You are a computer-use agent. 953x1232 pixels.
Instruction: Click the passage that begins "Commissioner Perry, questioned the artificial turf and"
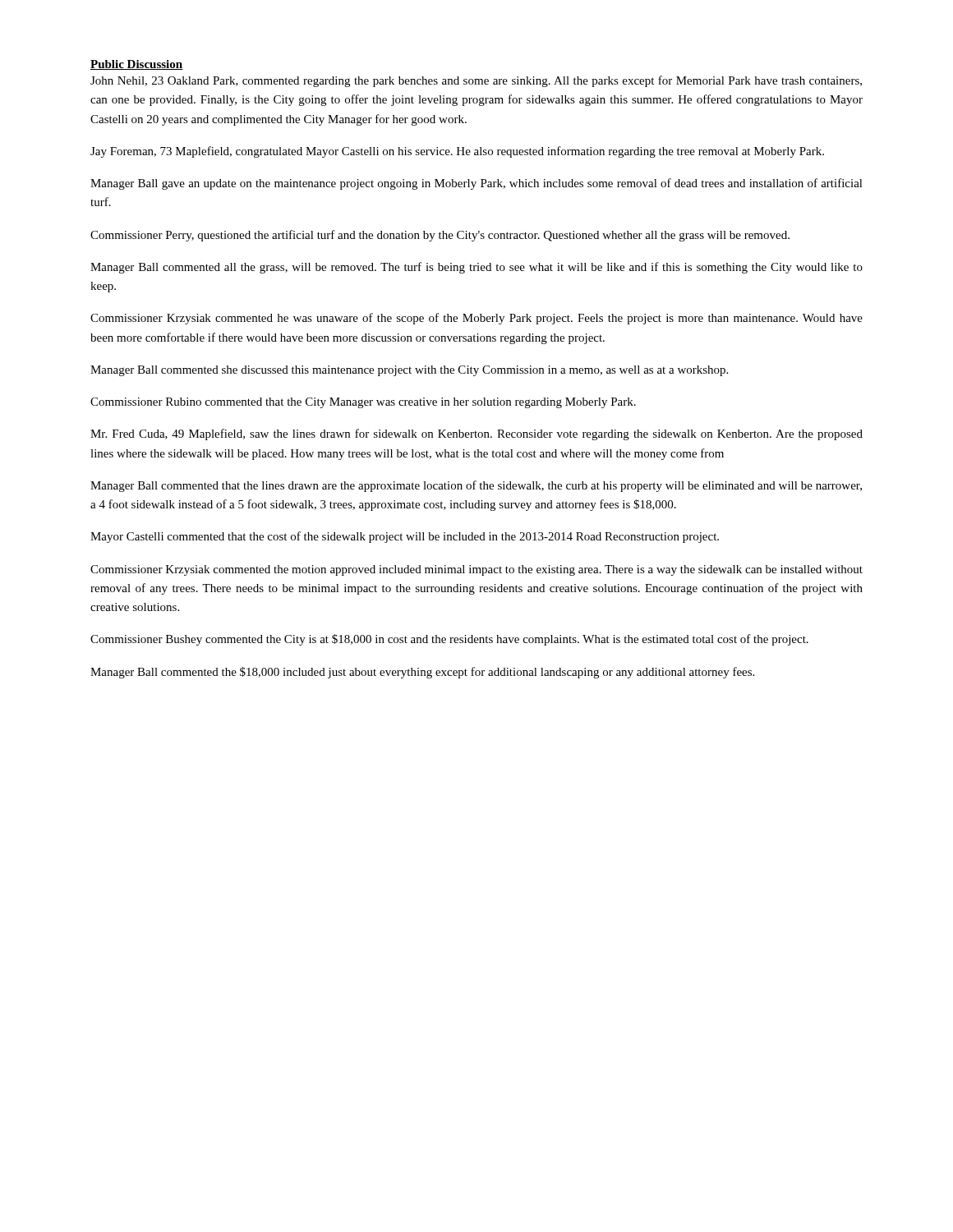coord(440,235)
